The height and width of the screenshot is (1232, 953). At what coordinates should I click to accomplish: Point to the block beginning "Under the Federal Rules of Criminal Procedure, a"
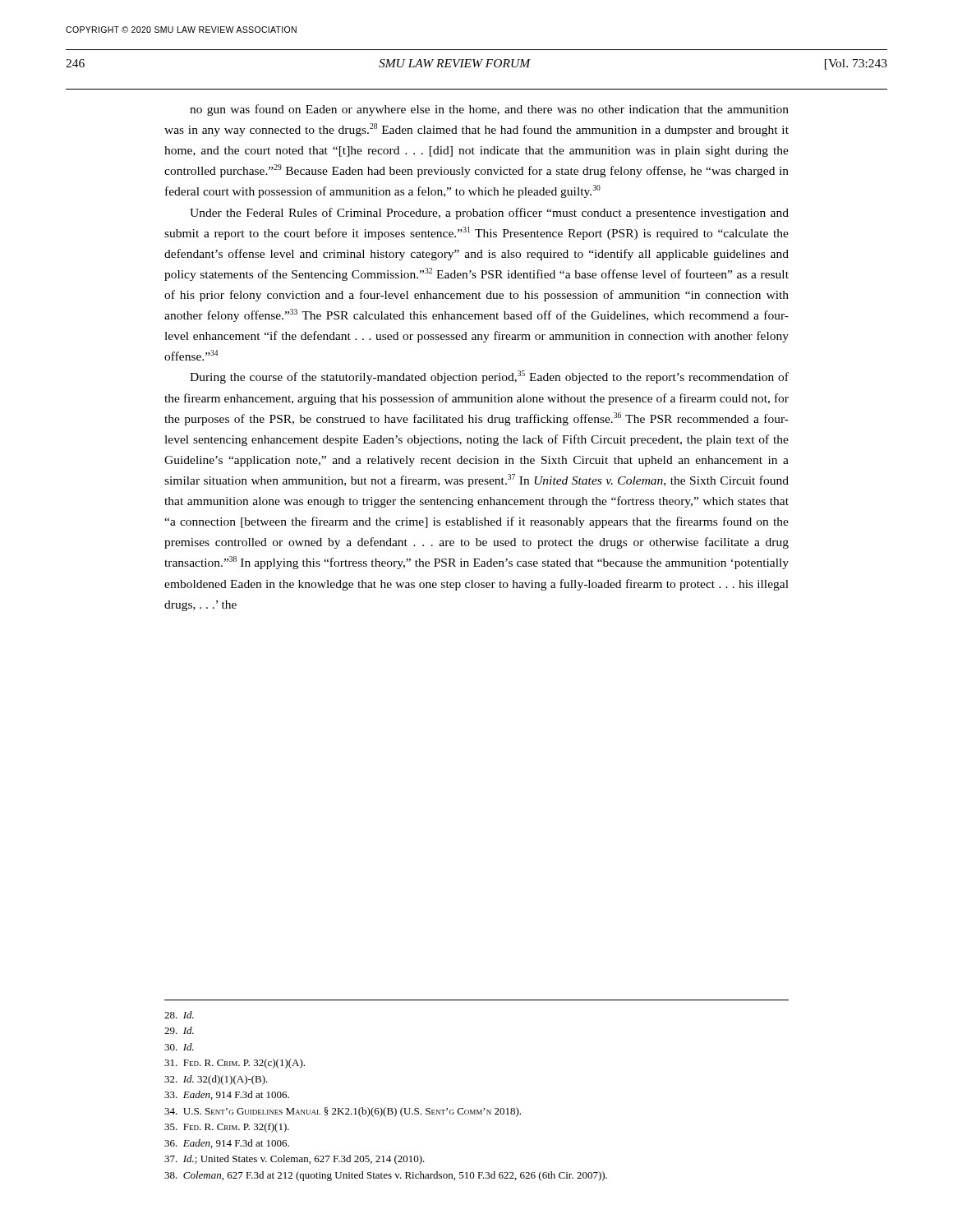tap(476, 284)
